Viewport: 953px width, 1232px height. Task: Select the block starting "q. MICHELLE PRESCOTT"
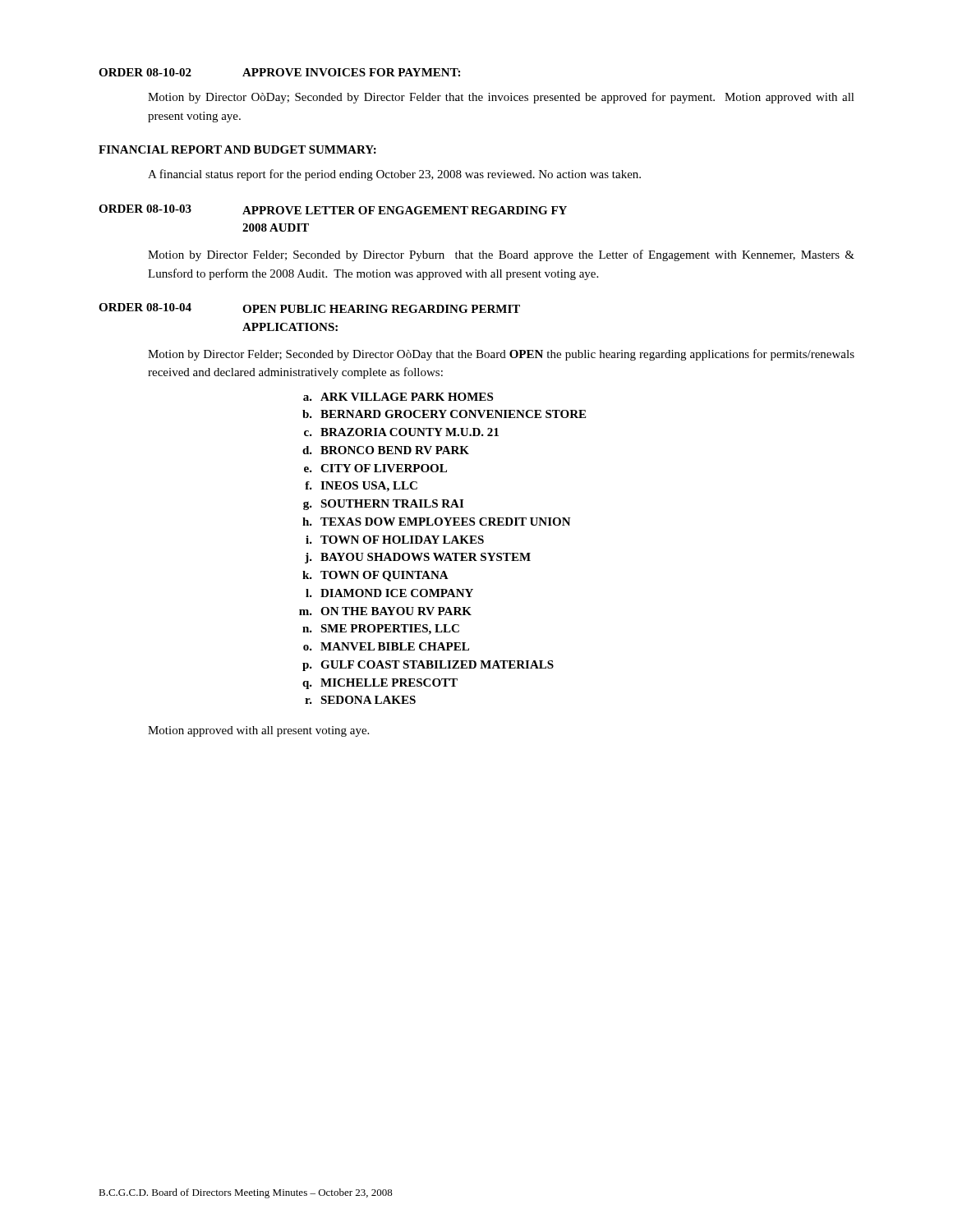pyautogui.click(x=369, y=683)
